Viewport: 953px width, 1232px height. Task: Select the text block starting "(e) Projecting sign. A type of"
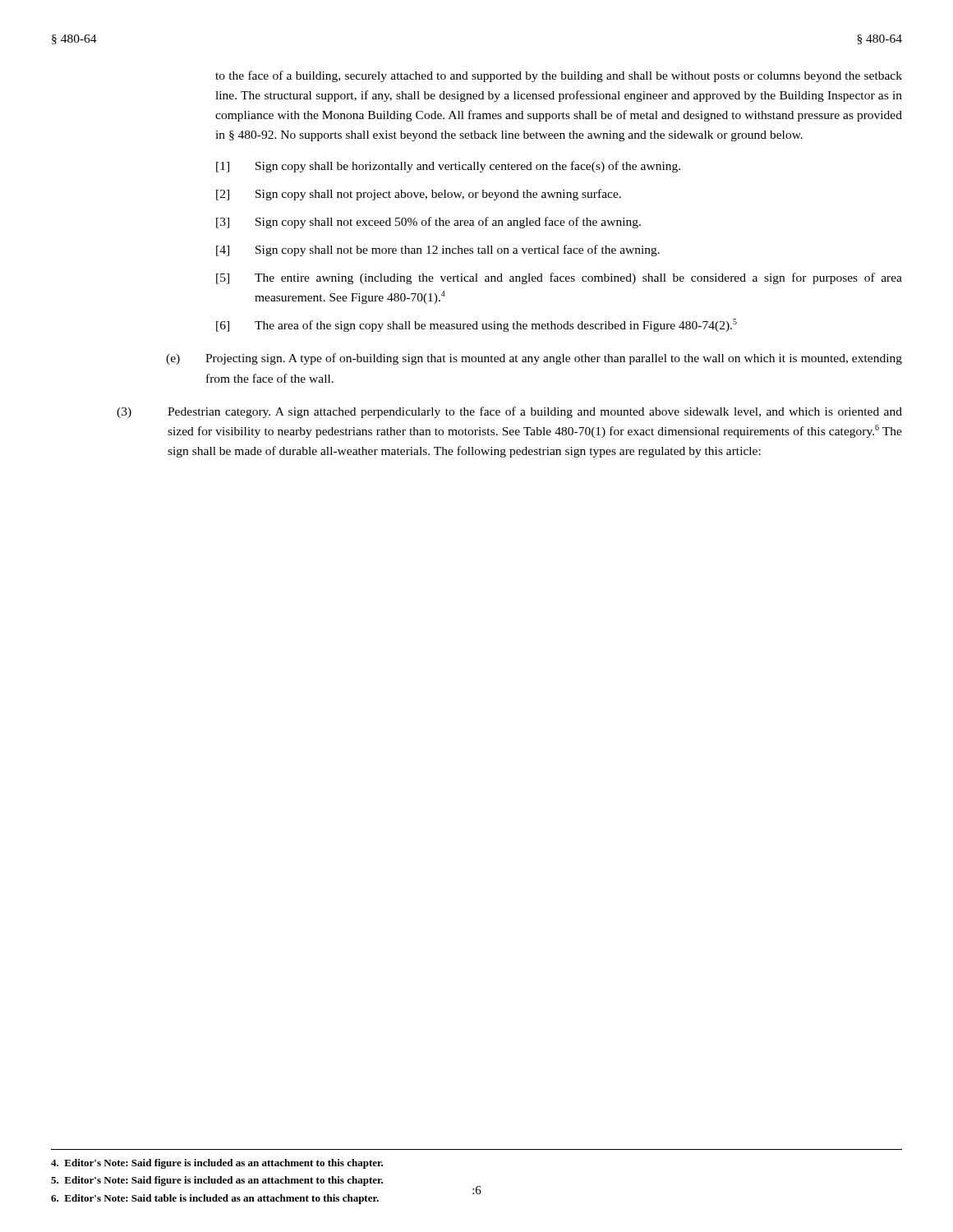click(x=534, y=368)
